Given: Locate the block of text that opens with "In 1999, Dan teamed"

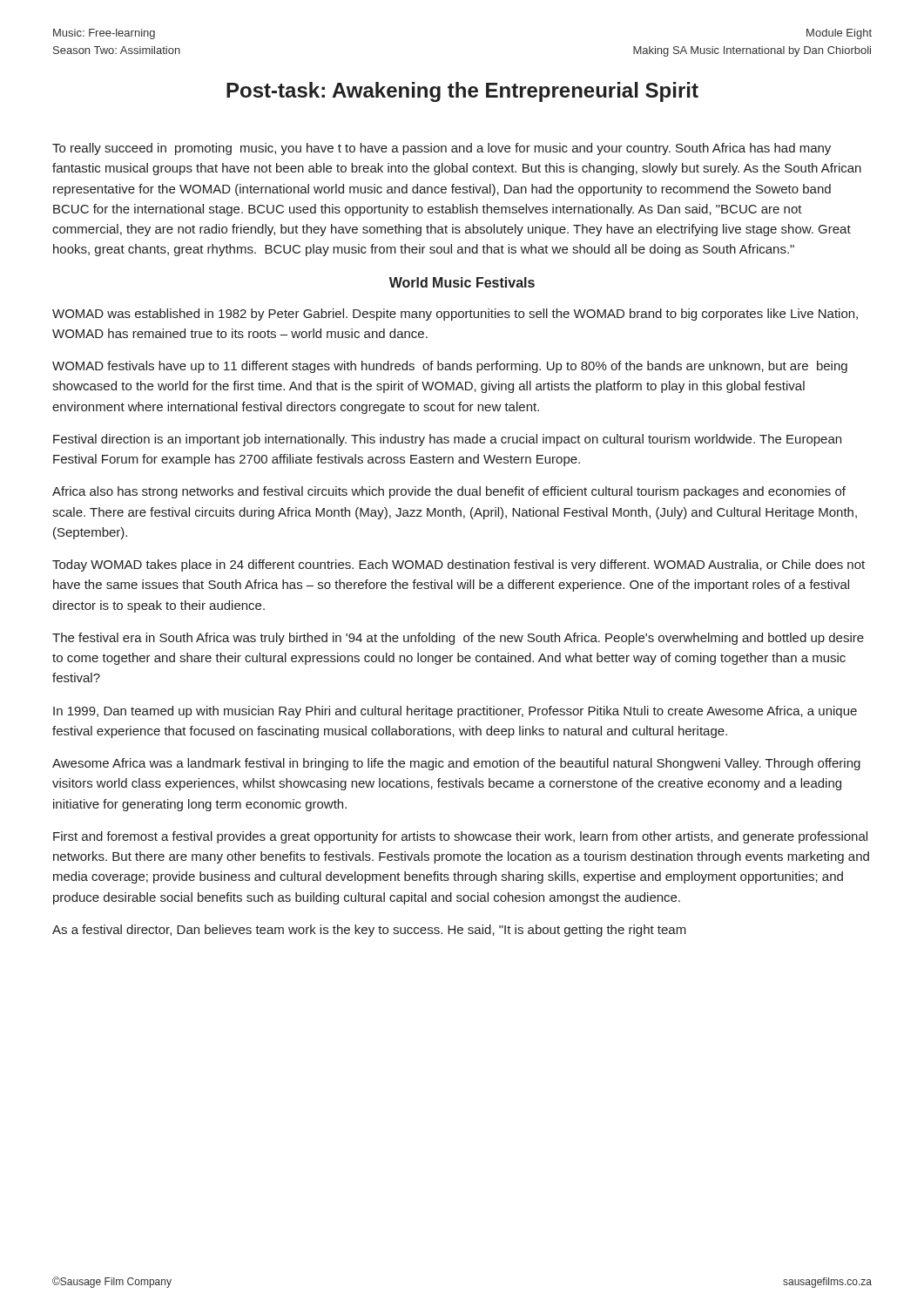Looking at the screenshot, I should pyautogui.click(x=462, y=720).
